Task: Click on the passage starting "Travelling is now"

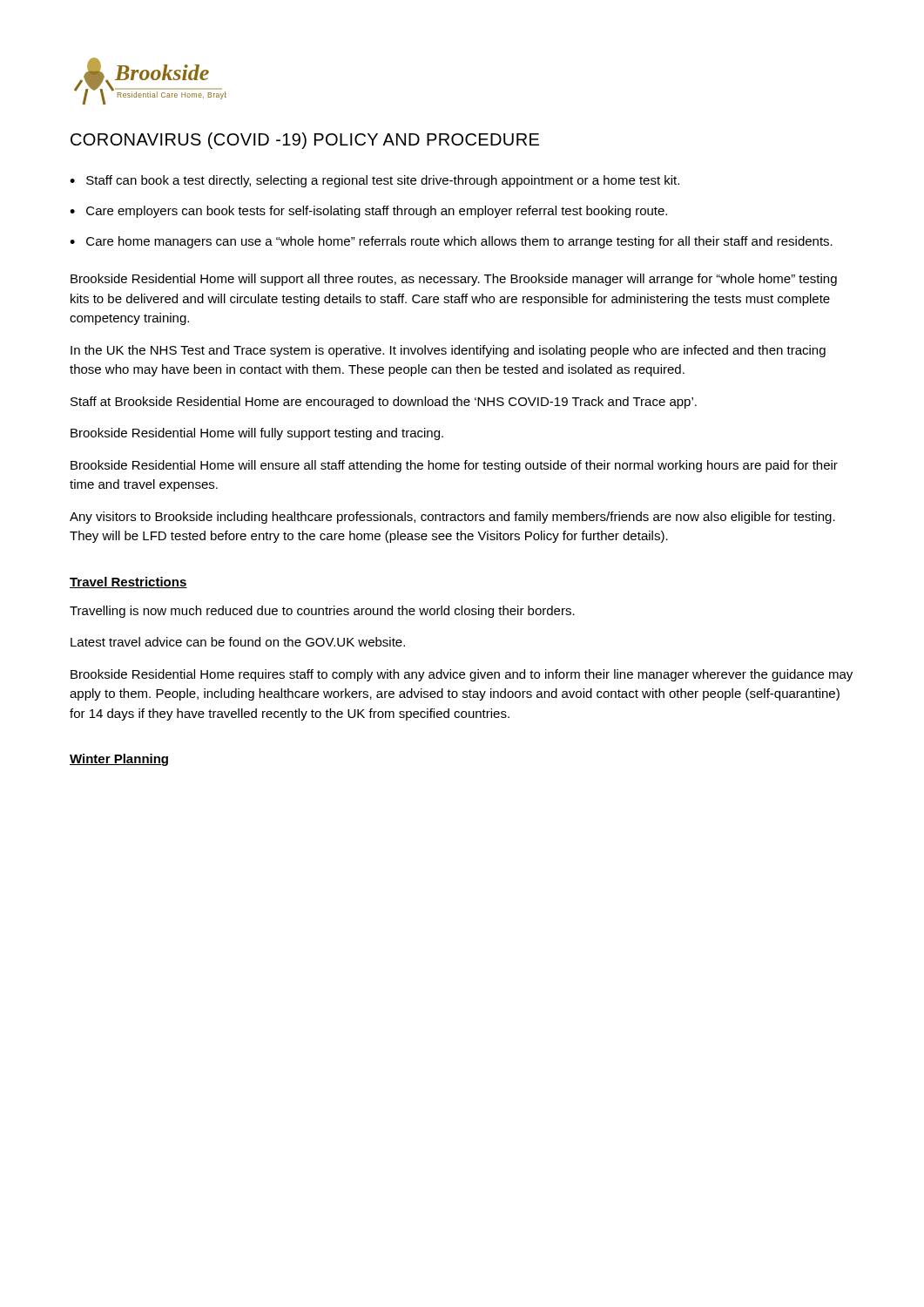Action: click(322, 610)
